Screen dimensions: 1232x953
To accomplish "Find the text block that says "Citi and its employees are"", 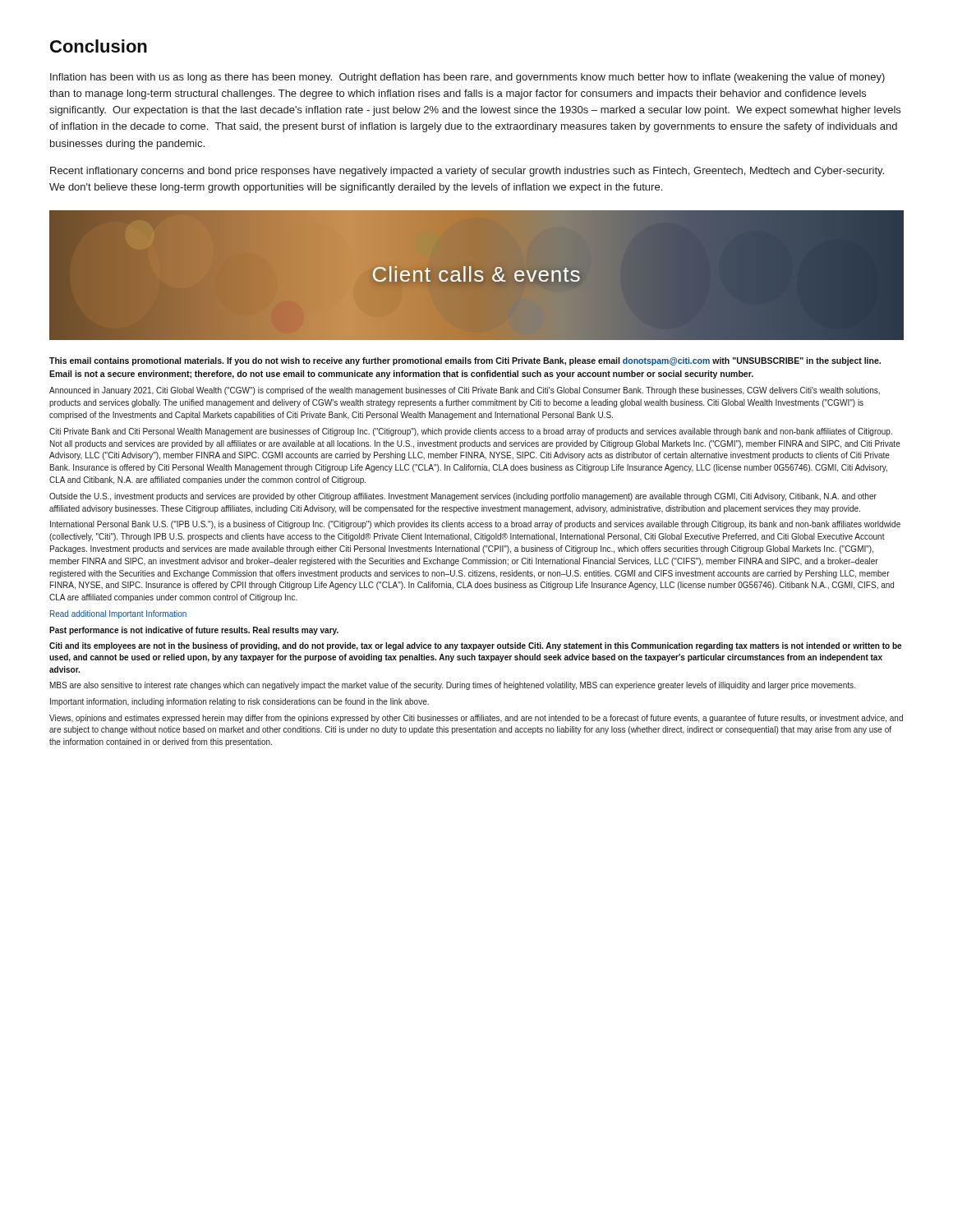I will pyautogui.click(x=475, y=658).
